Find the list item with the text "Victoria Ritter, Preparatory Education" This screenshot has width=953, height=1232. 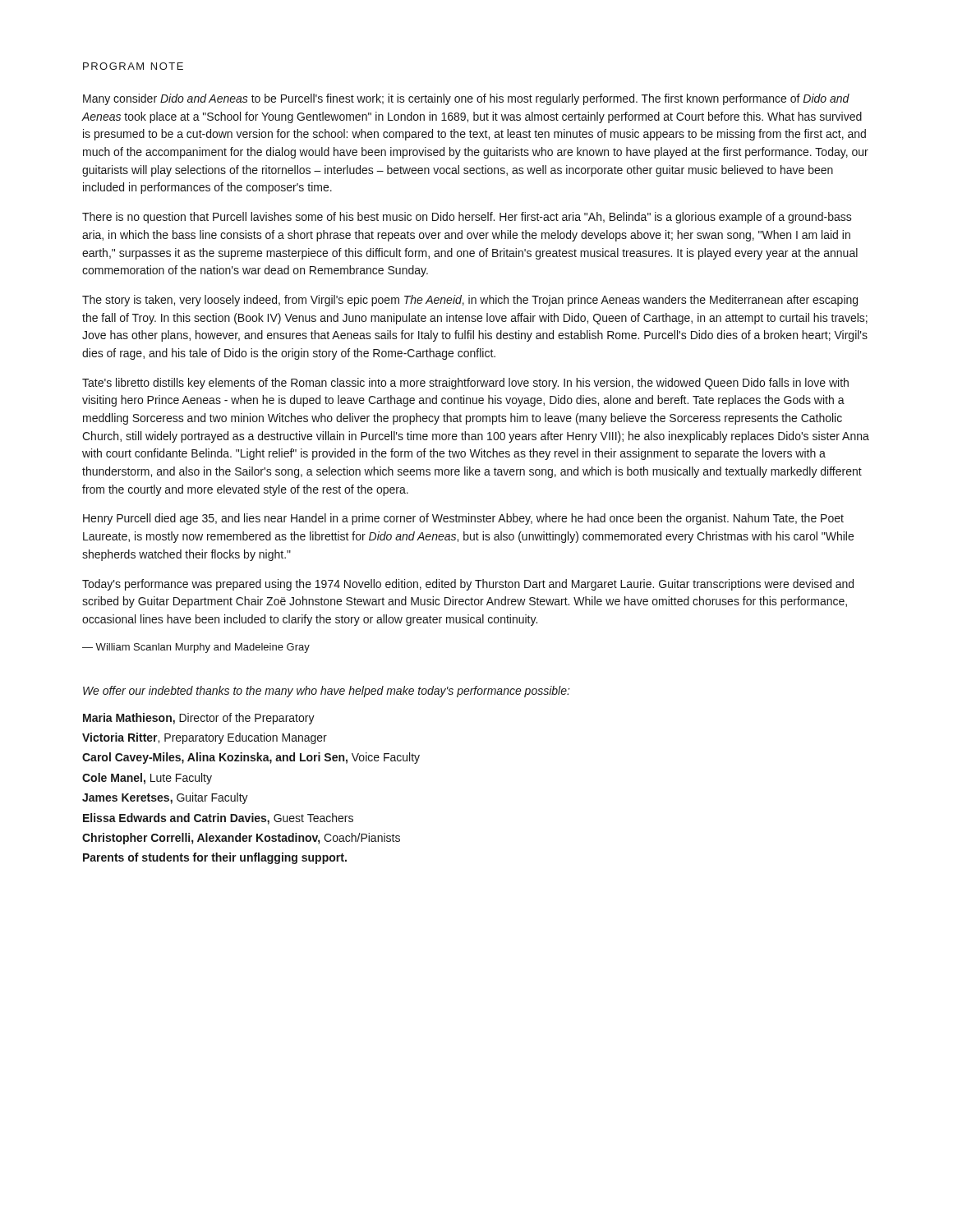click(204, 738)
